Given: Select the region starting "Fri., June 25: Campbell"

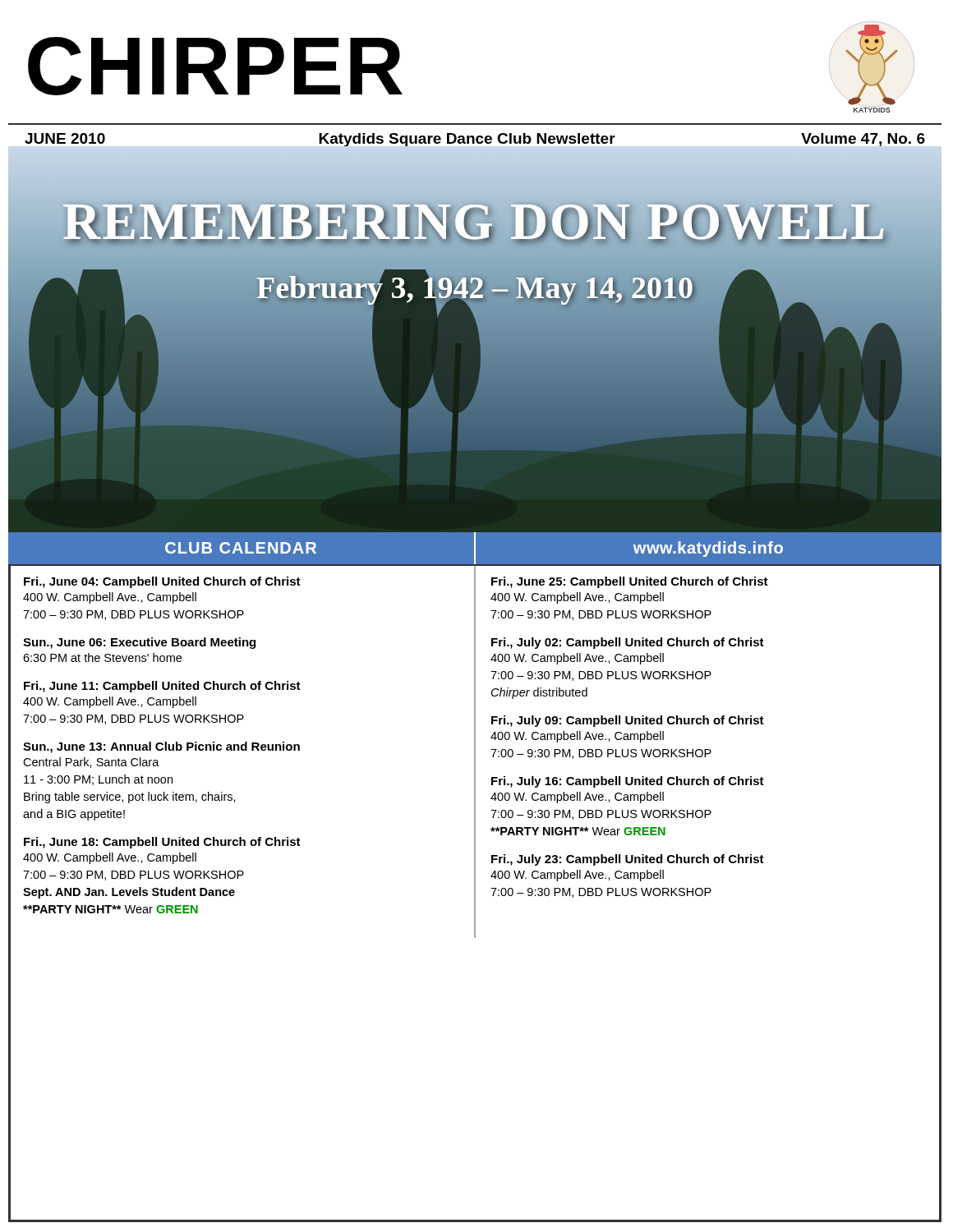Looking at the screenshot, I should pyautogui.click(x=709, y=599).
